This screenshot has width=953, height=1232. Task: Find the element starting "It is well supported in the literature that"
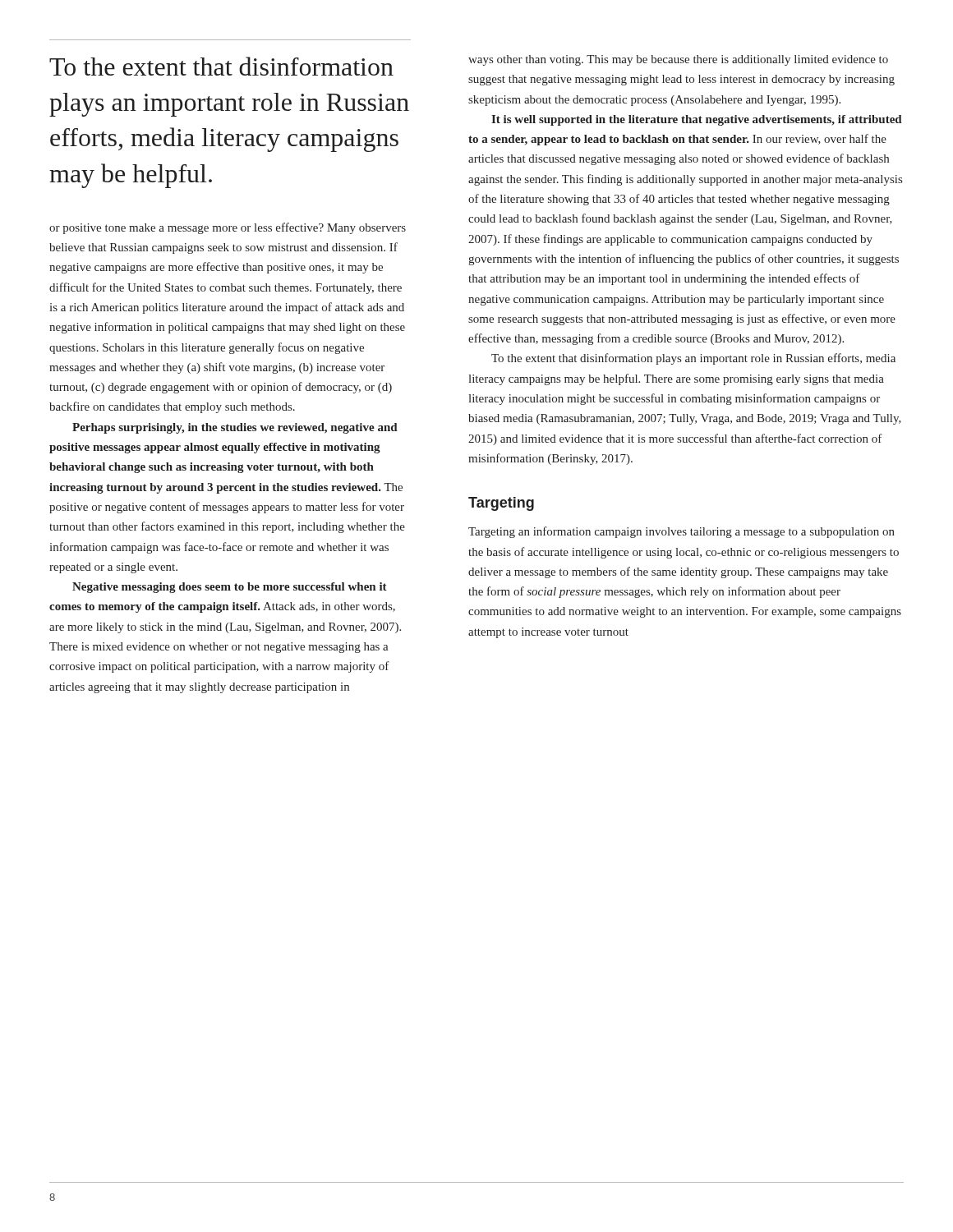coord(686,229)
